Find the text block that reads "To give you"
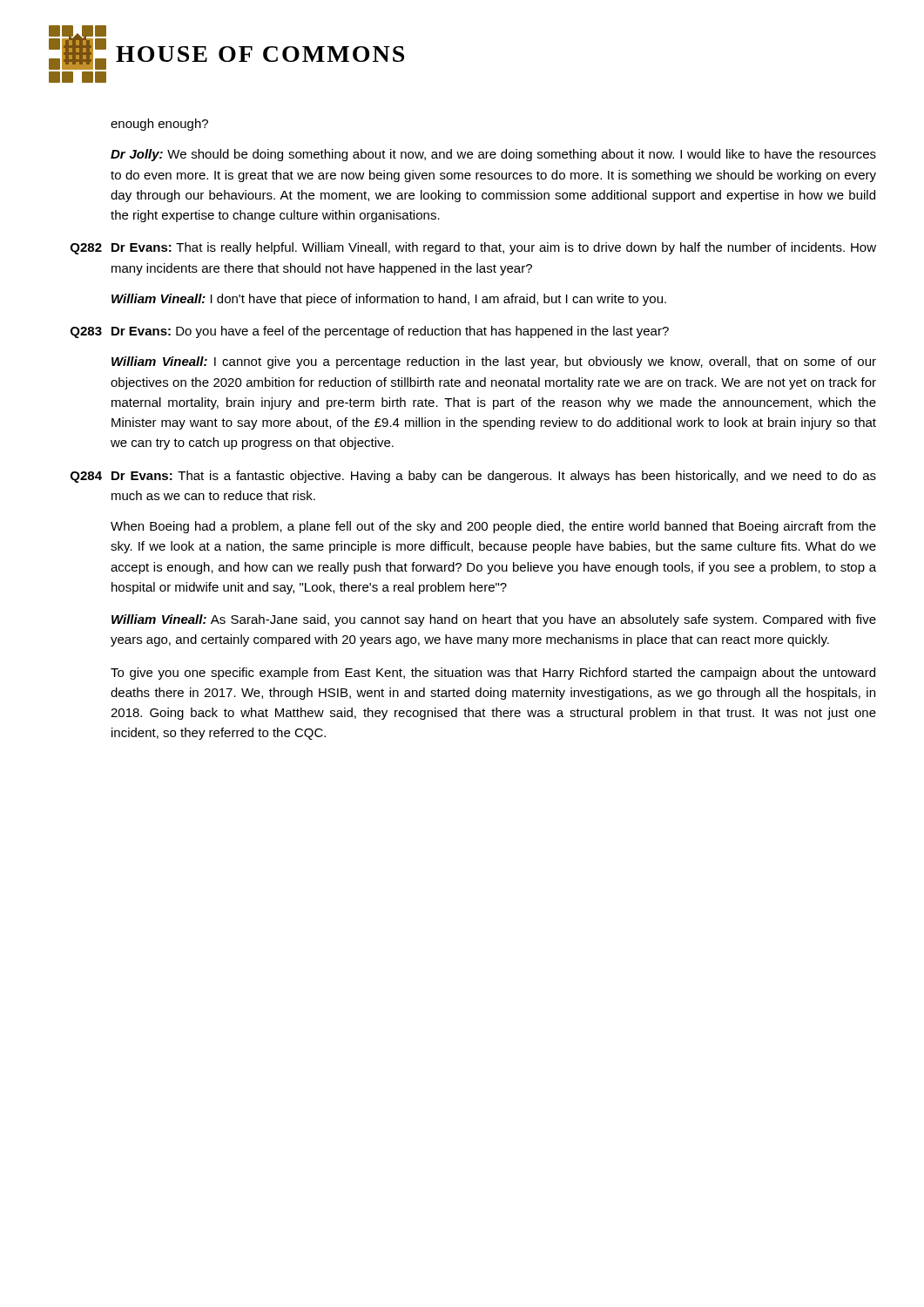This screenshot has height=1307, width=924. [493, 702]
